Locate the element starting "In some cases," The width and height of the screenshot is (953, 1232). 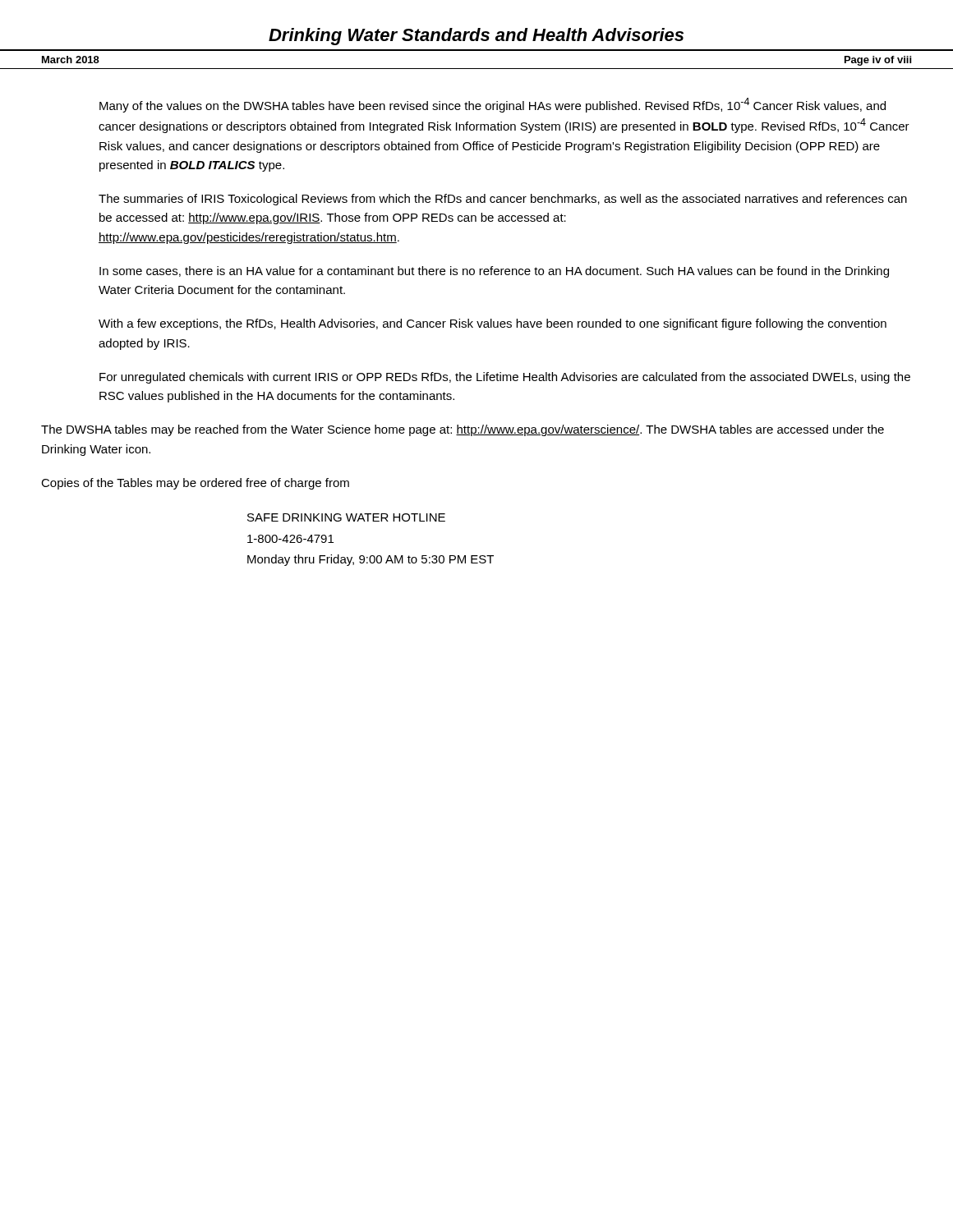click(494, 280)
